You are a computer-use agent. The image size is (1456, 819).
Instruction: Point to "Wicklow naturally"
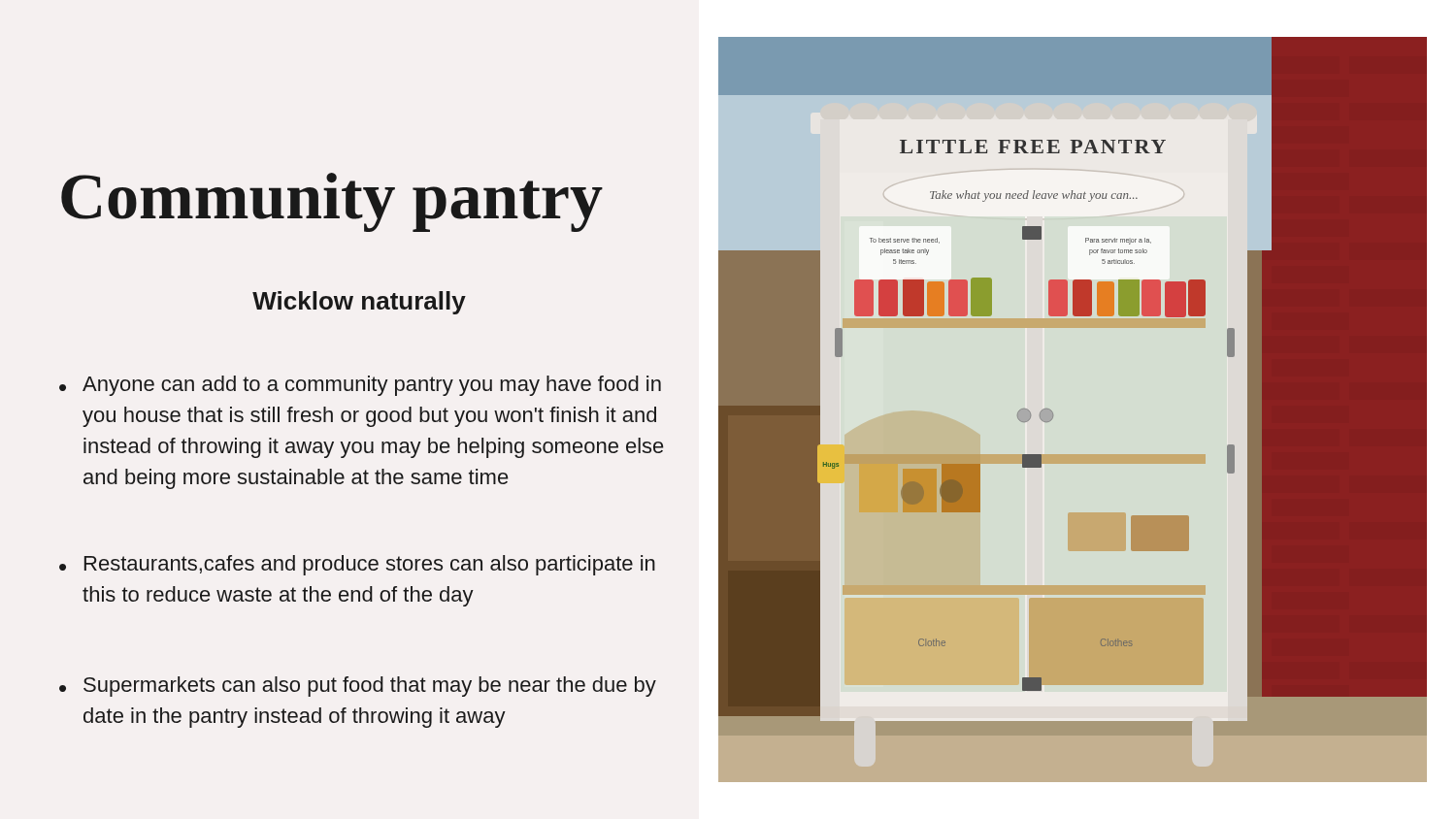tap(359, 301)
